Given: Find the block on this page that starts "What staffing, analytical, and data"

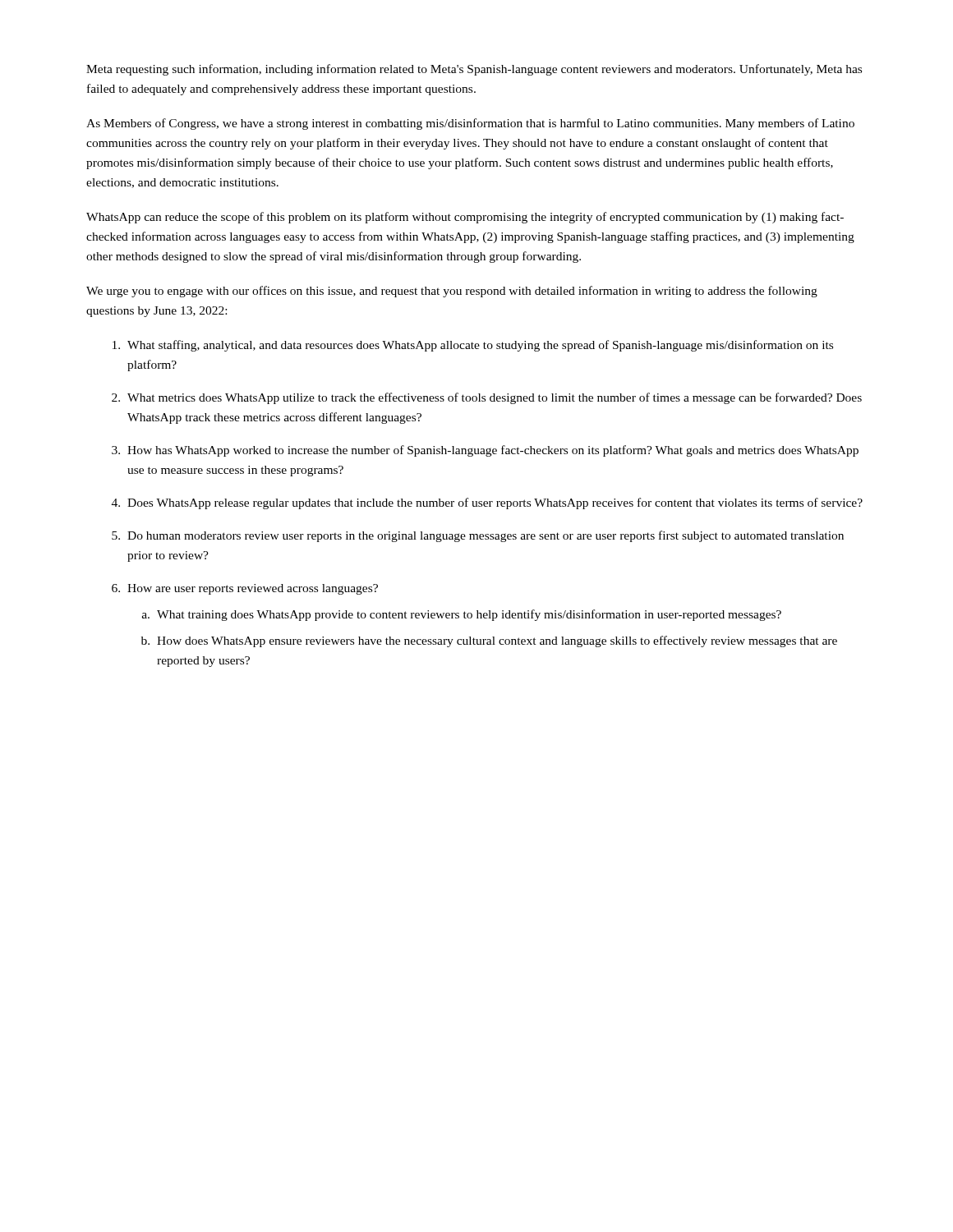Looking at the screenshot, I should click(476, 355).
